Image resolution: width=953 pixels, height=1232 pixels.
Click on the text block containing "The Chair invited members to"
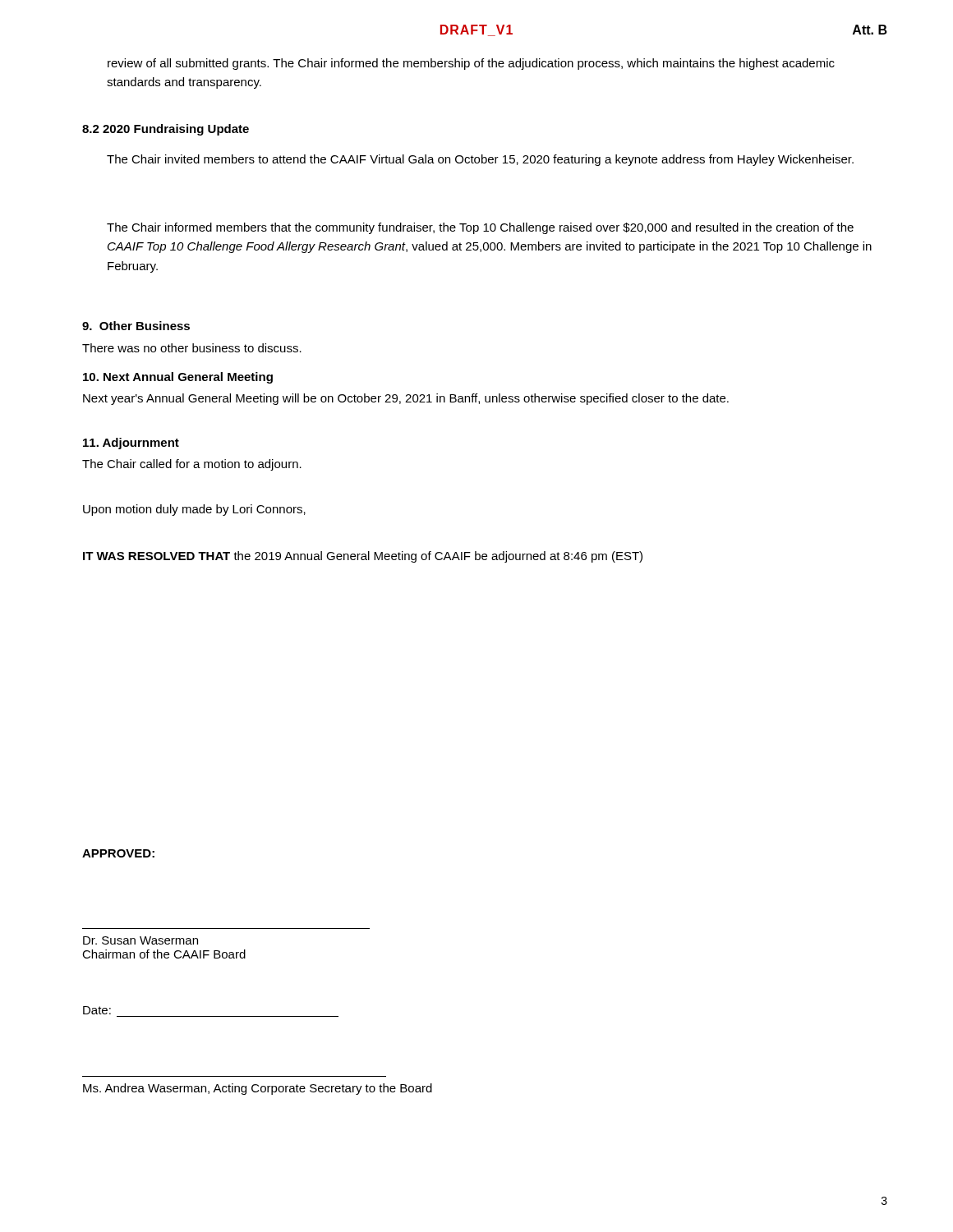481,159
